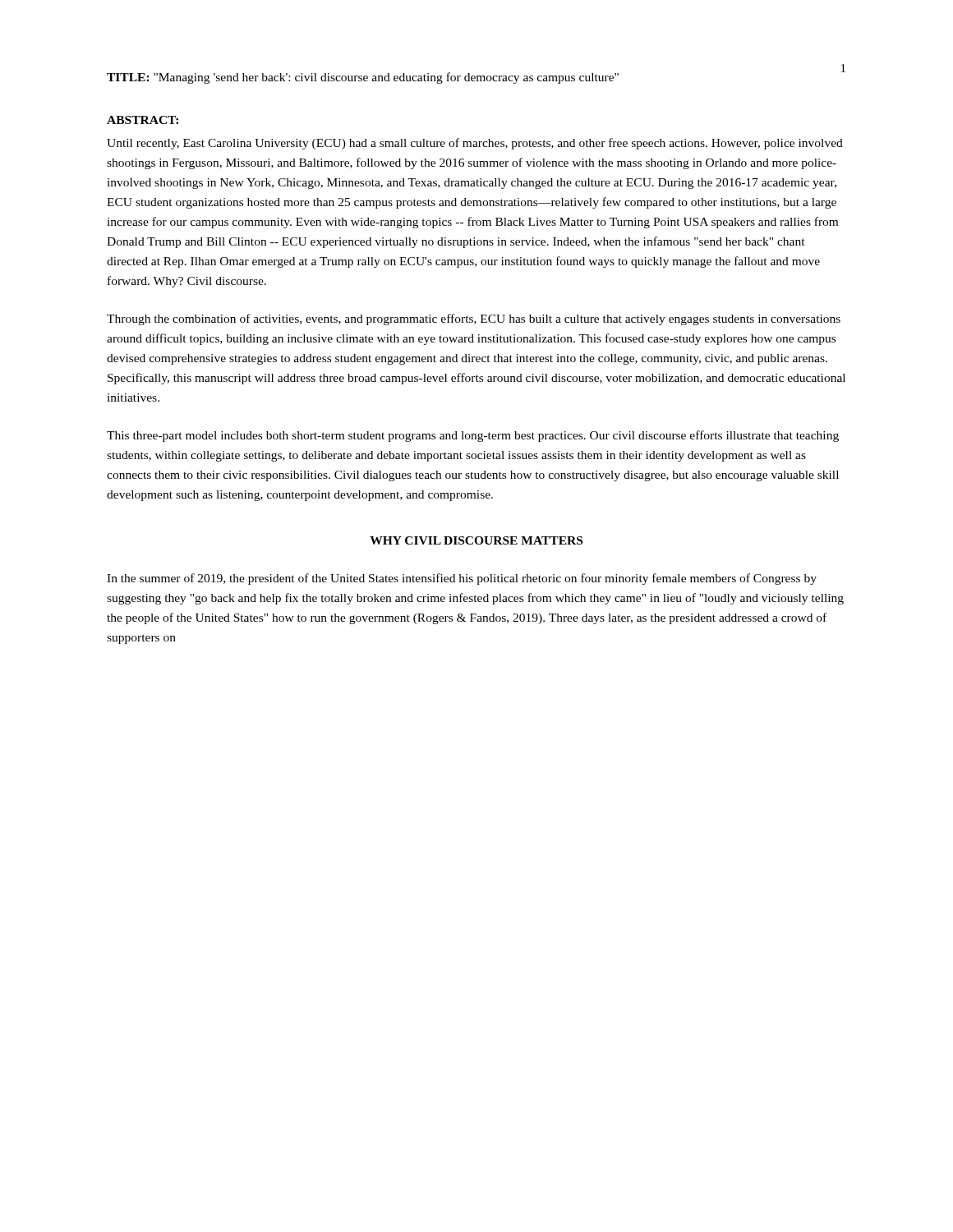Click on the text block starting "WHY CIVIL DISCOURSE MATTERS"

click(x=476, y=540)
